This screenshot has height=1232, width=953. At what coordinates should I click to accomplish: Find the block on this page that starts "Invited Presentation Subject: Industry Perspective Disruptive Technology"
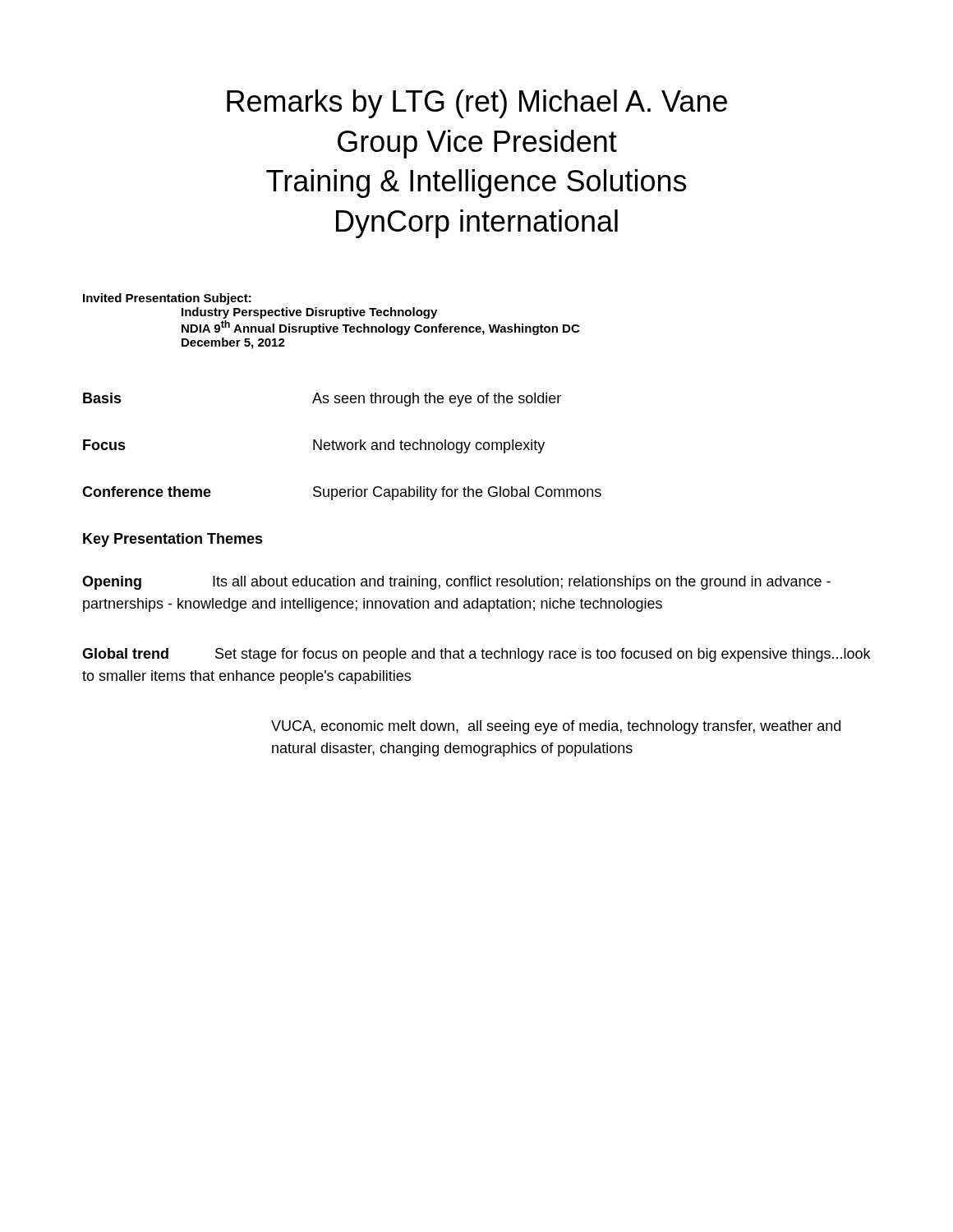(x=476, y=320)
